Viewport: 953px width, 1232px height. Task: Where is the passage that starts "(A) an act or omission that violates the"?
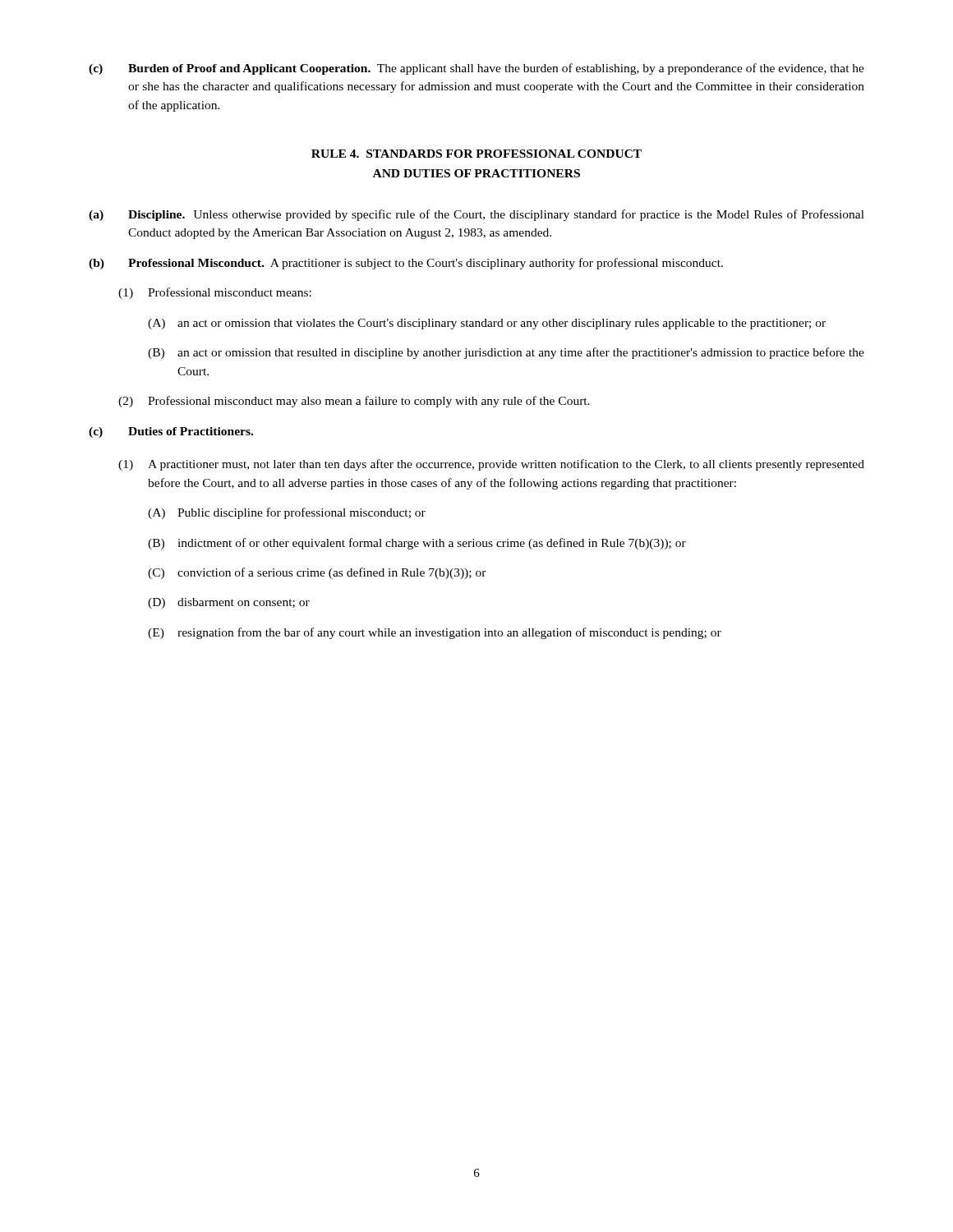pos(506,323)
